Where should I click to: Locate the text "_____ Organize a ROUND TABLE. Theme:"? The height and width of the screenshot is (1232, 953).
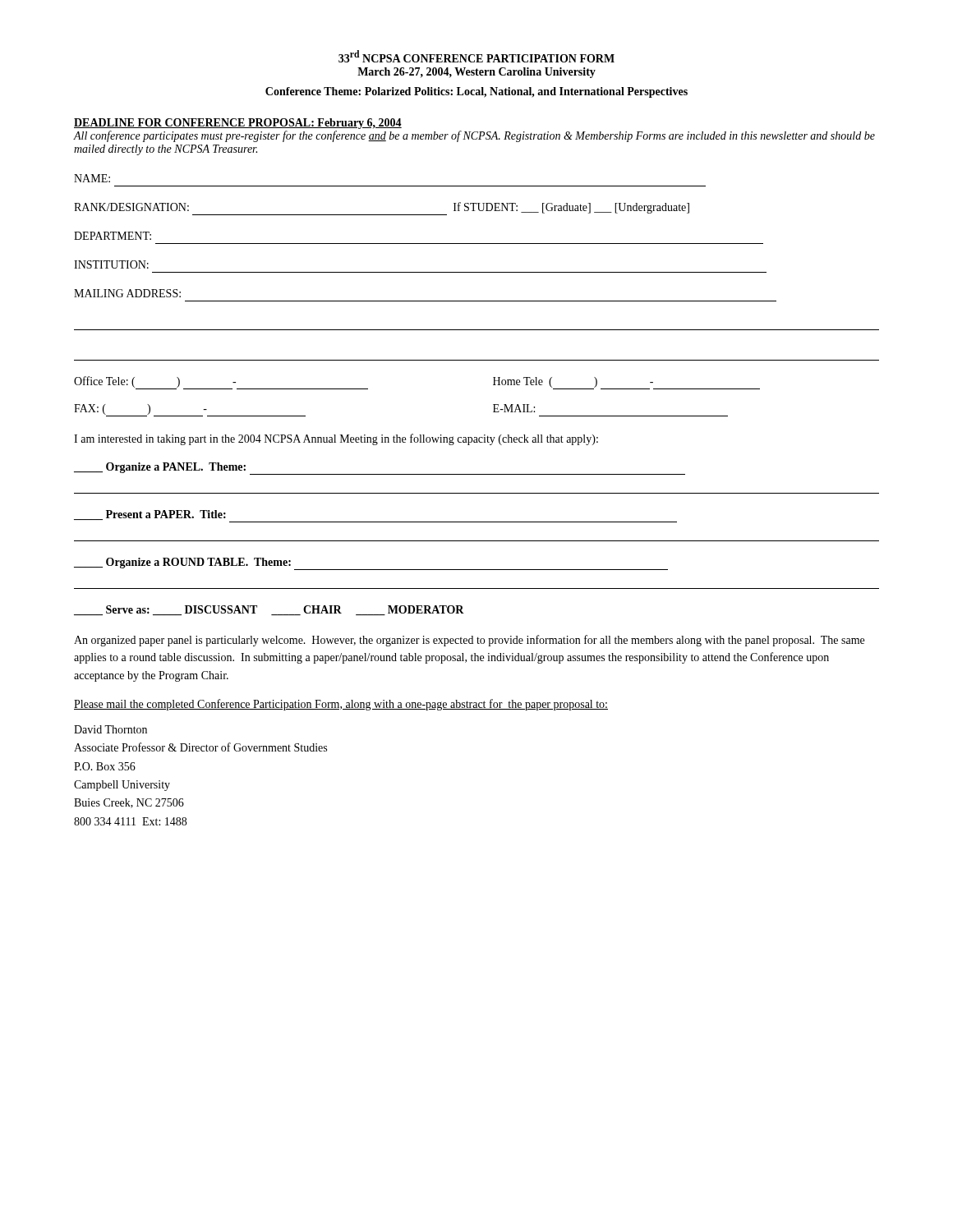coord(371,563)
